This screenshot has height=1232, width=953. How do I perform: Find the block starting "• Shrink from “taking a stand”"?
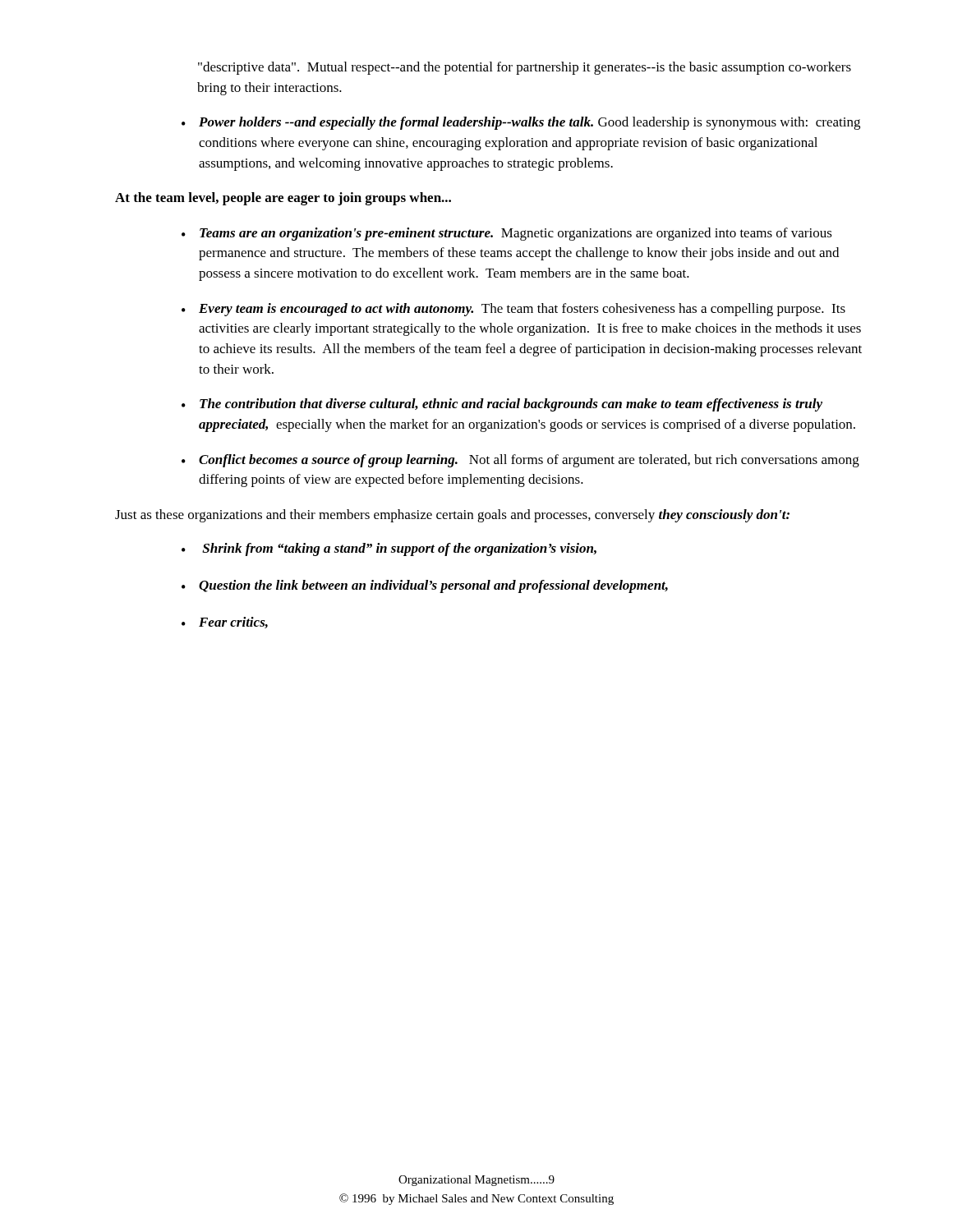522,550
